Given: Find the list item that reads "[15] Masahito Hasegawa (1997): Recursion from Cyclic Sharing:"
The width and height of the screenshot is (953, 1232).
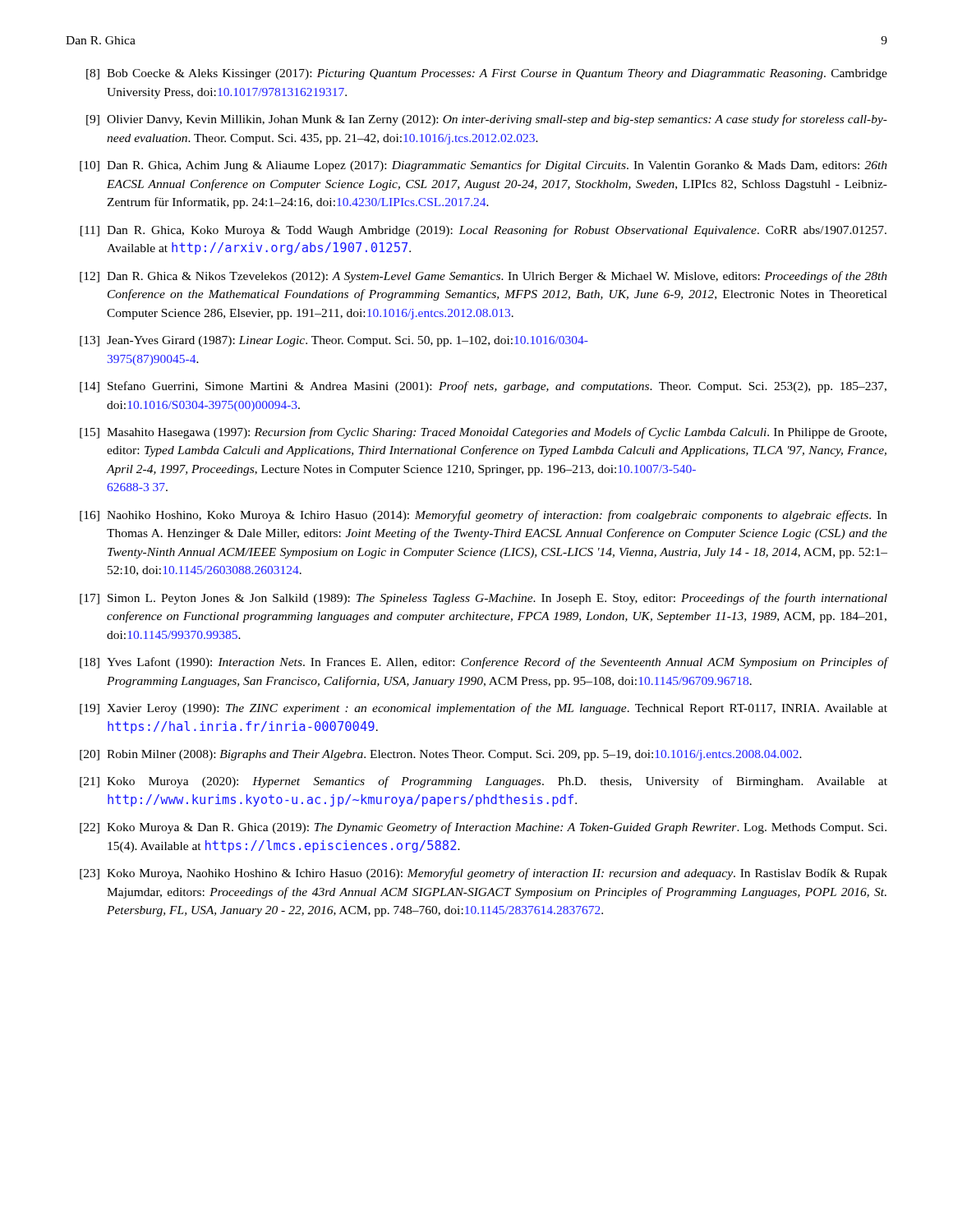Looking at the screenshot, I should click(476, 460).
